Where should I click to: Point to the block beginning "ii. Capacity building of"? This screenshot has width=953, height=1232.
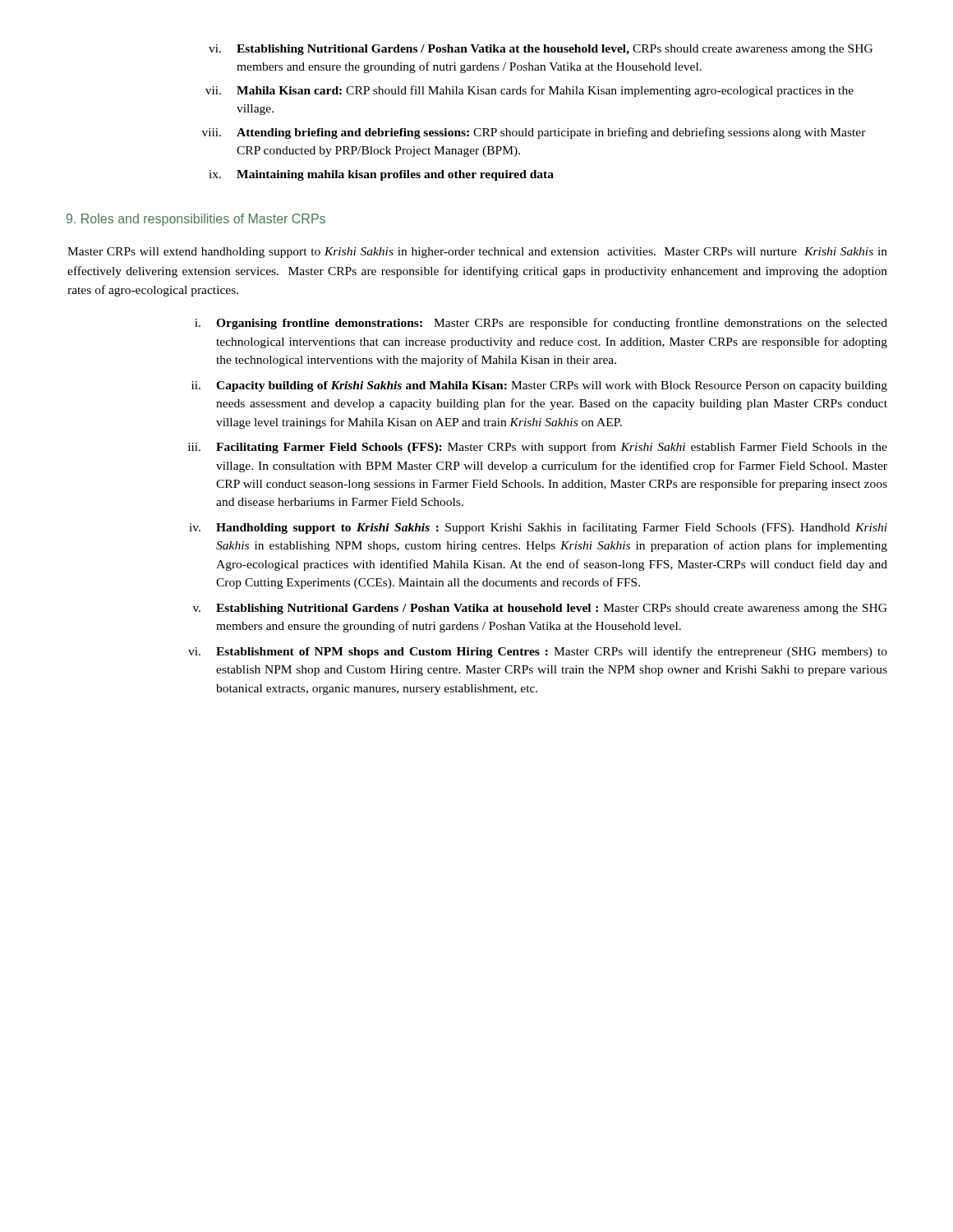(x=522, y=404)
